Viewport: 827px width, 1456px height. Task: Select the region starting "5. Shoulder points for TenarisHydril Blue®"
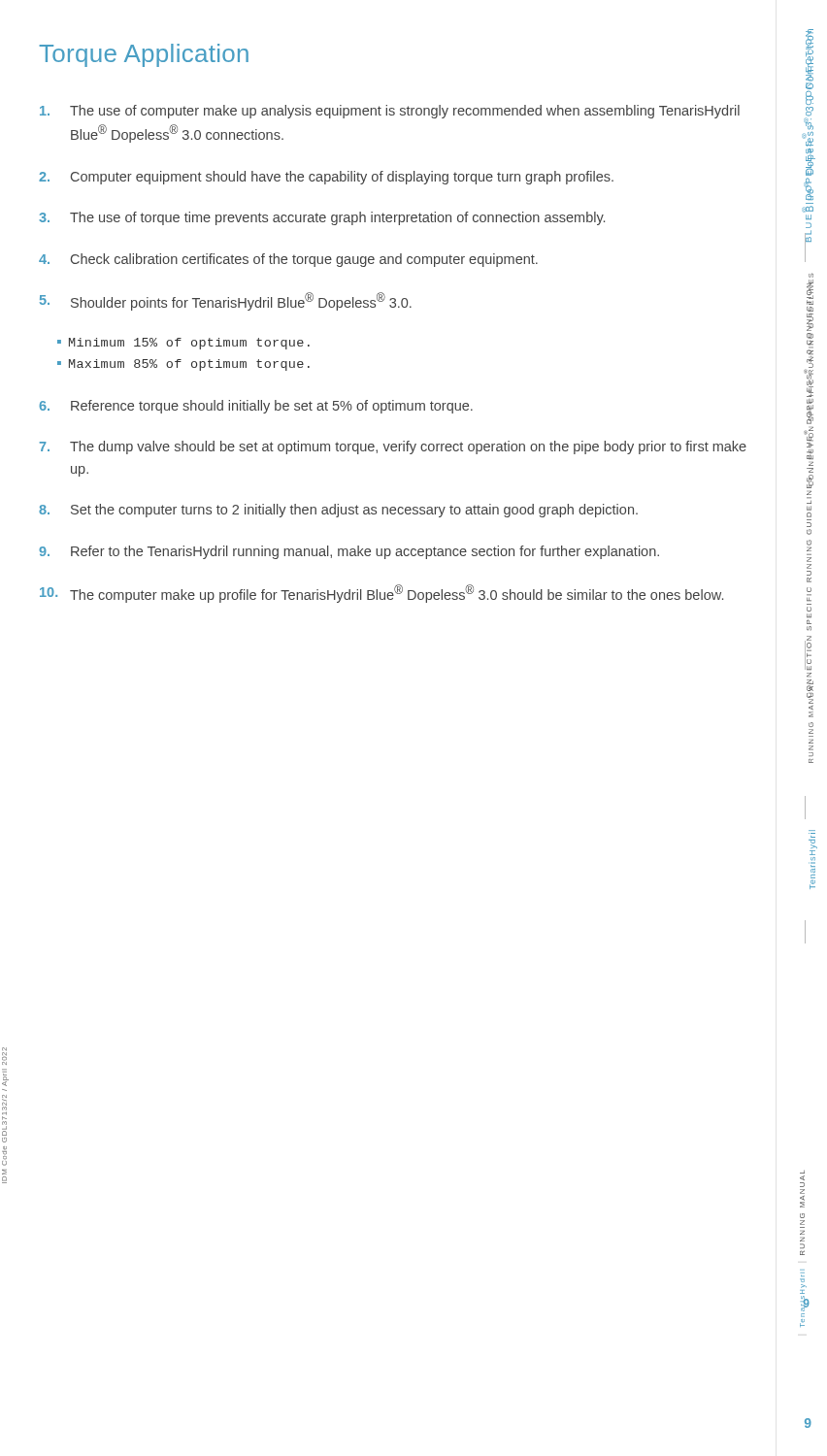pyautogui.click(x=398, y=302)
